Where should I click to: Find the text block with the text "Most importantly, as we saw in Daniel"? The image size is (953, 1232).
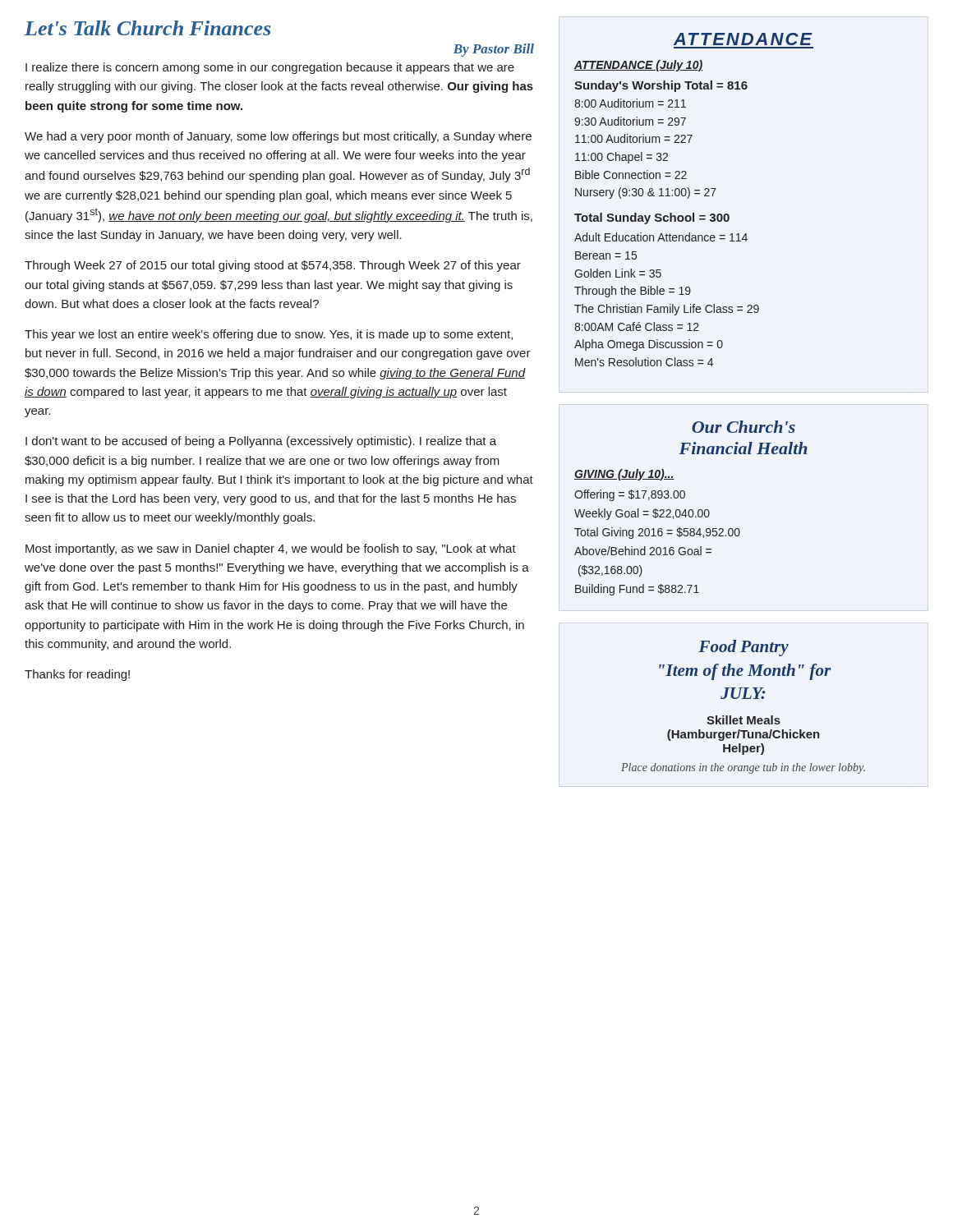279,596
